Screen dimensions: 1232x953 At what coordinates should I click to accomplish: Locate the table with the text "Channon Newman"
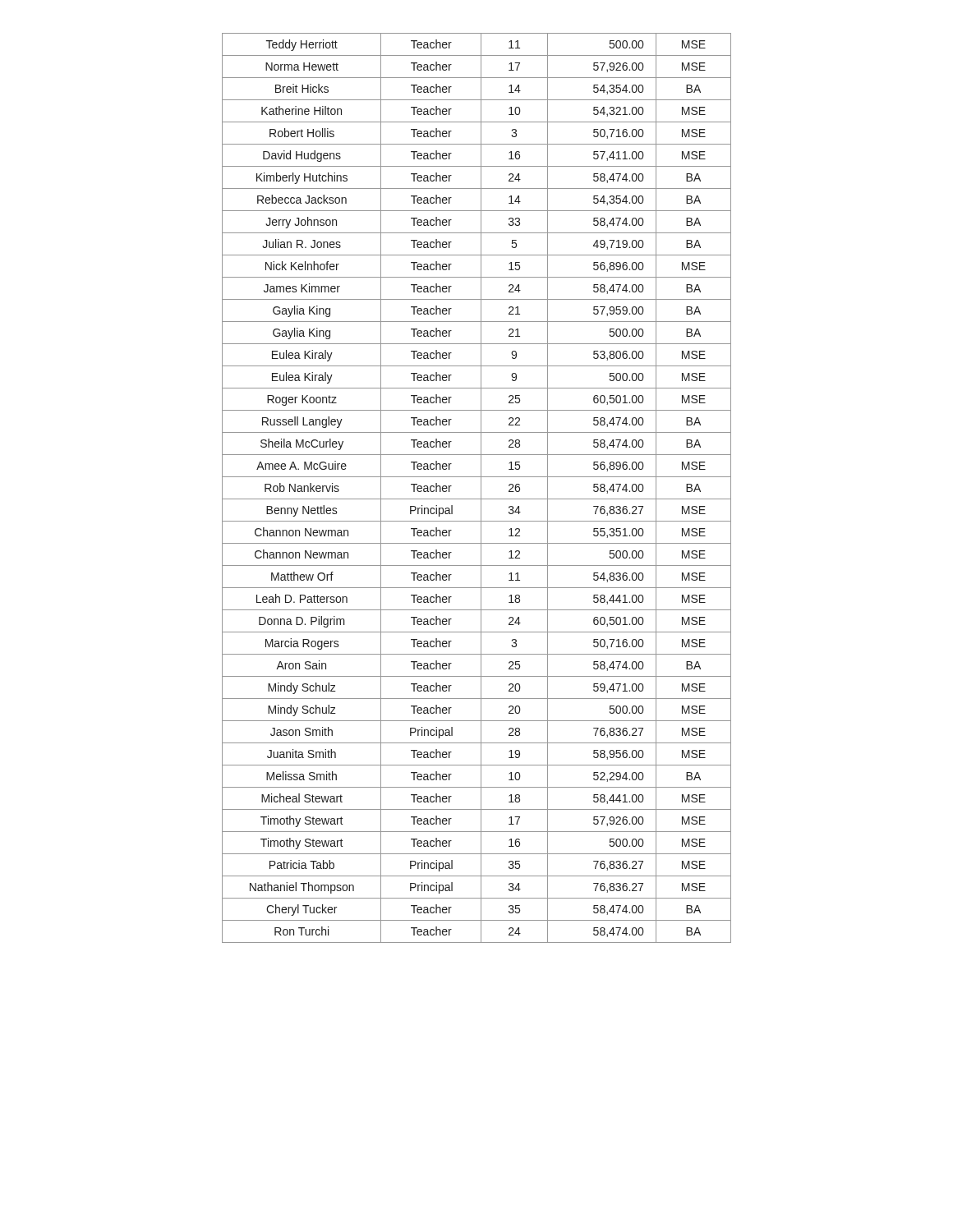[476, 488]
